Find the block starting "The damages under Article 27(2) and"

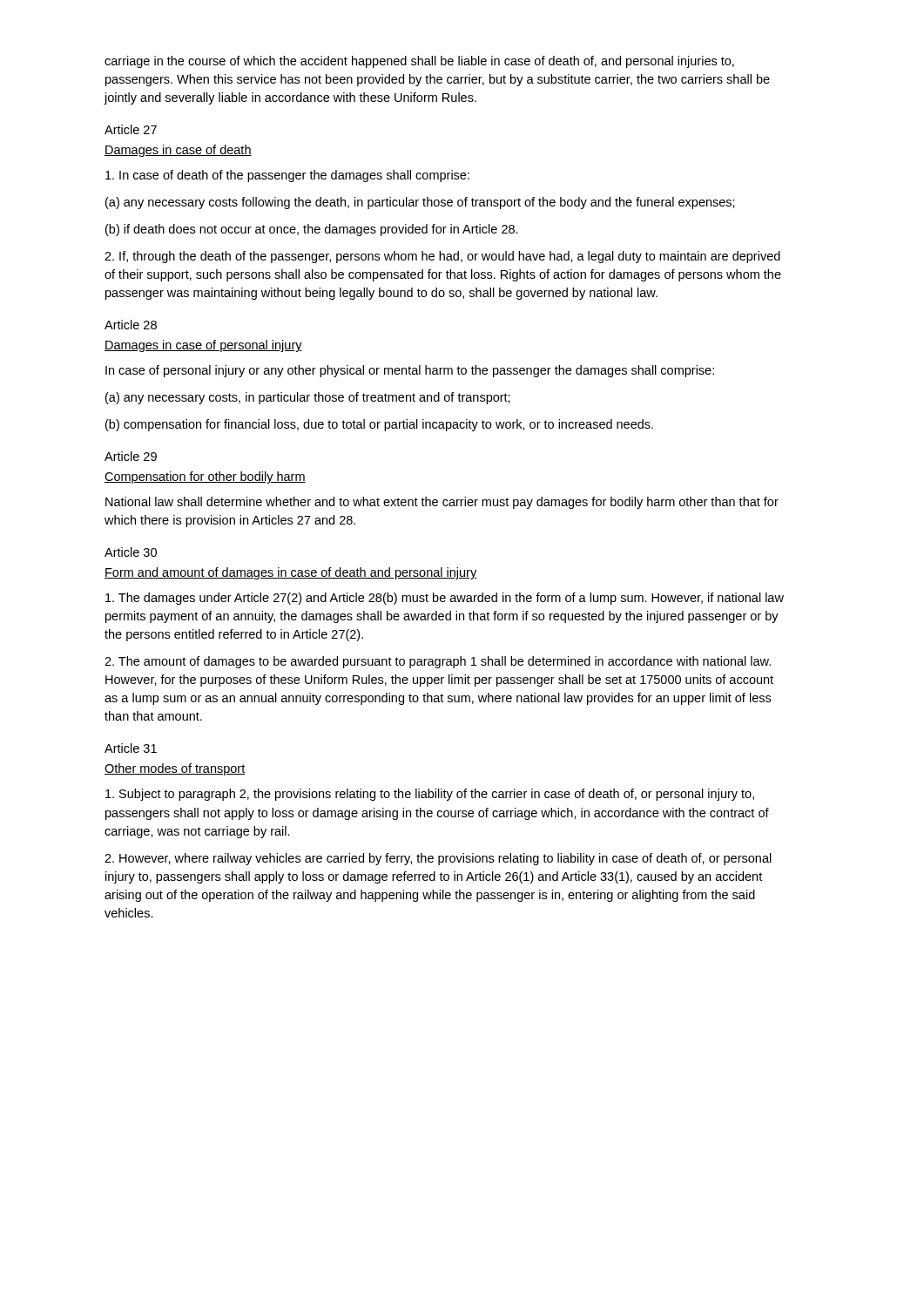[444, 616]
